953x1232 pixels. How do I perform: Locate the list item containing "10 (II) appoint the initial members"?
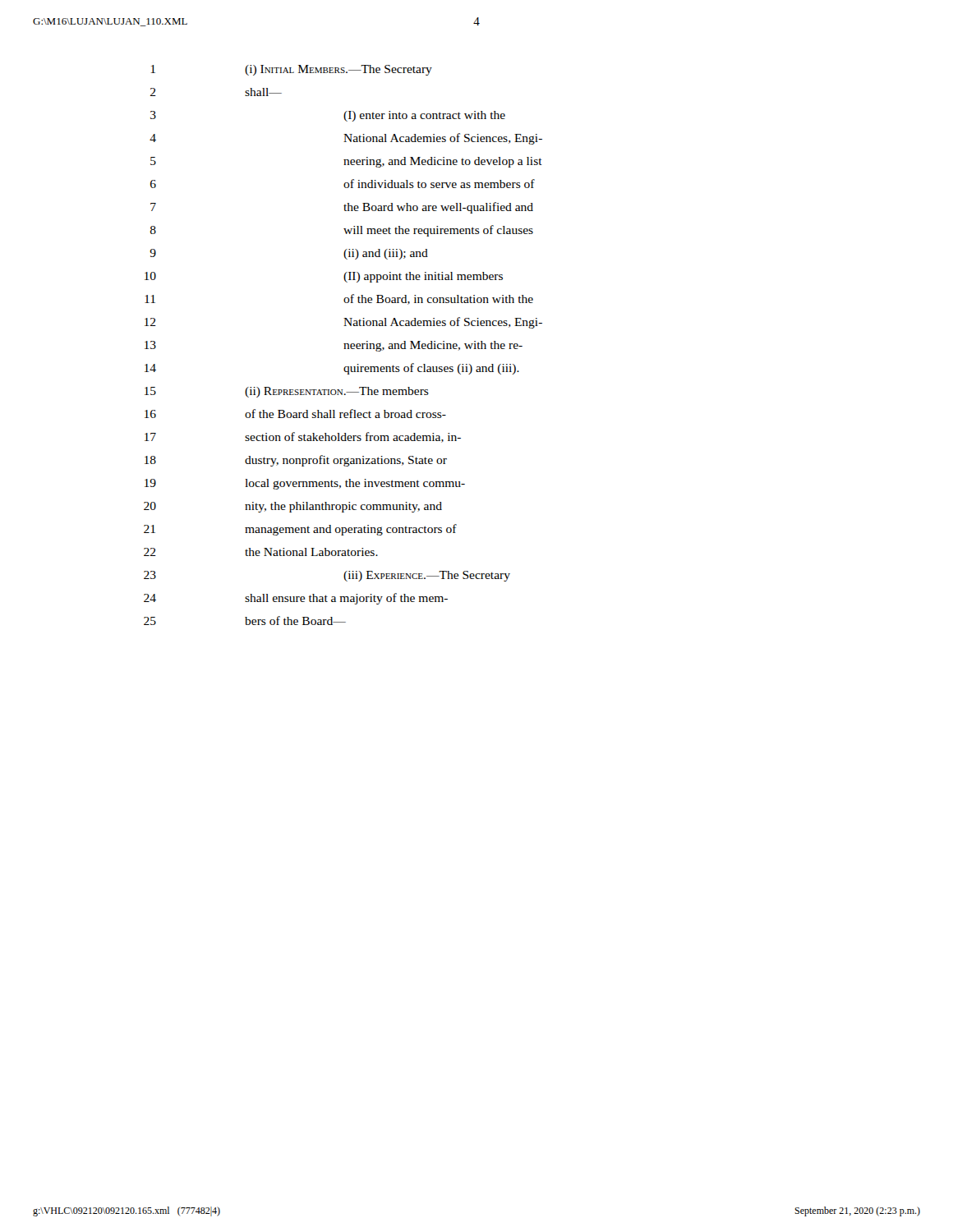[x=476, y=276]
